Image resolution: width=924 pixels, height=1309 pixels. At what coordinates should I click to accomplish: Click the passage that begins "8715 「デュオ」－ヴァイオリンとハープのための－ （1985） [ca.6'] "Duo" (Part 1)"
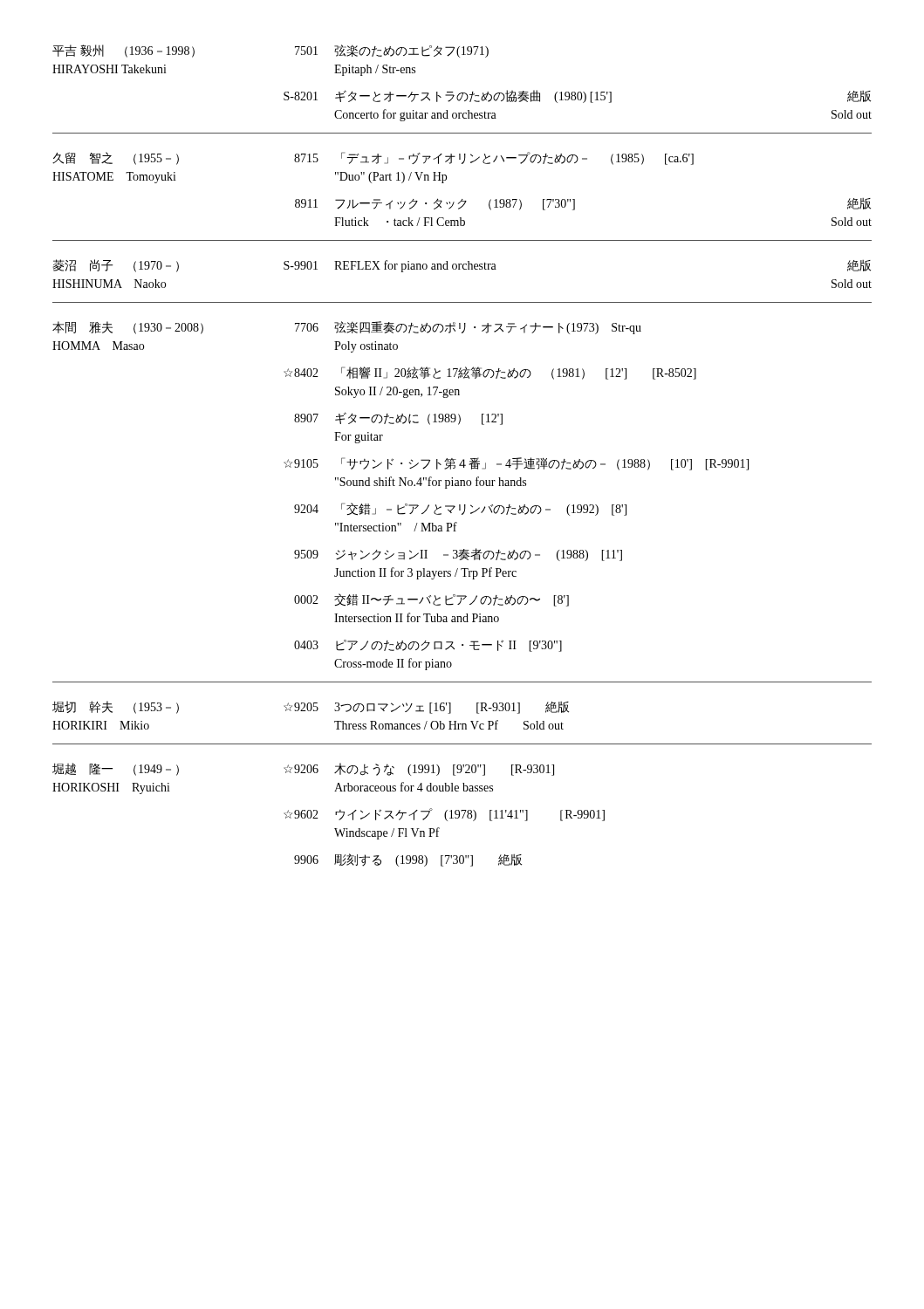click(558, 168)
